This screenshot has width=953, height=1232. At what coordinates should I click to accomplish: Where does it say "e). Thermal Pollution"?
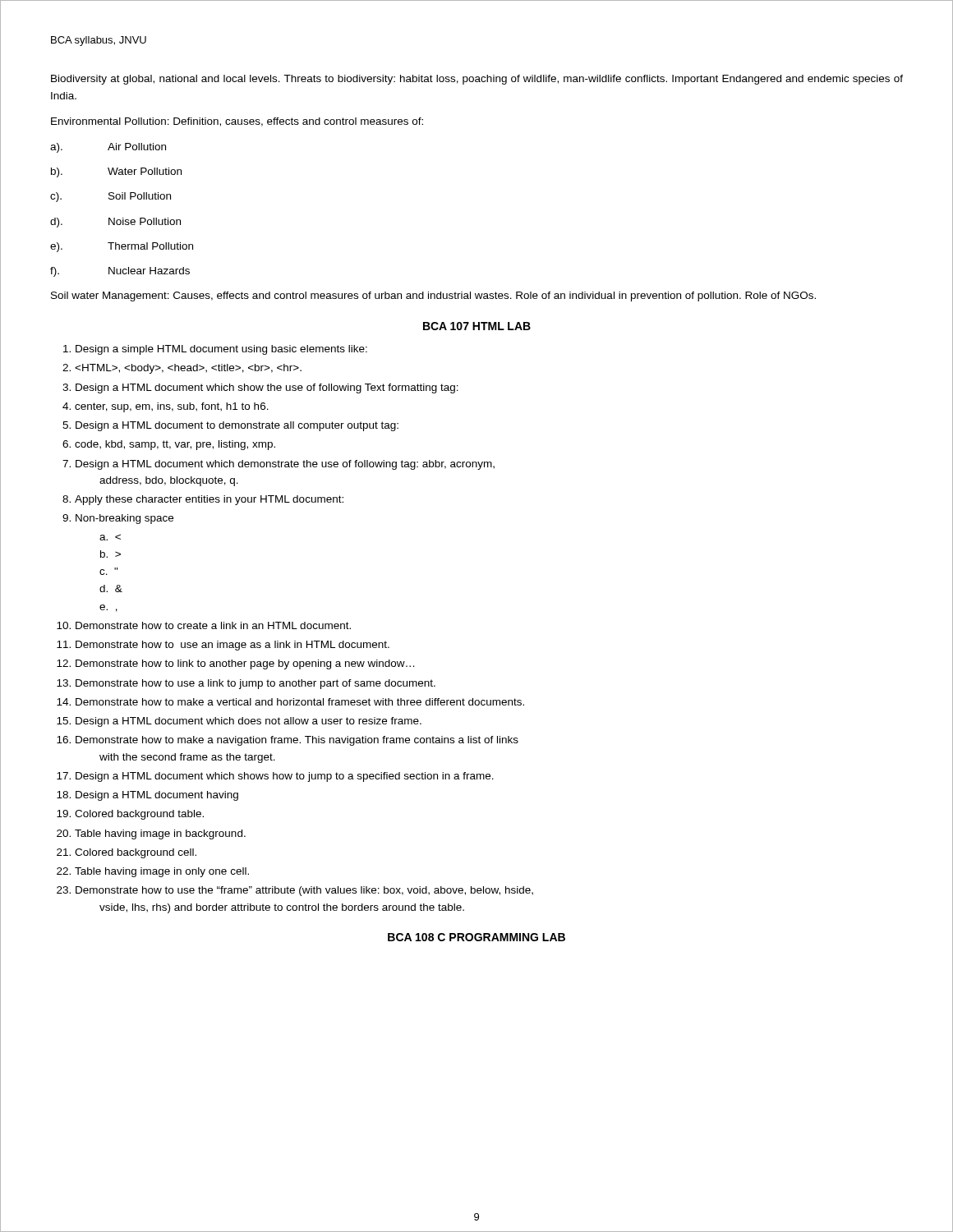pyautogui.click(x=122, y=246)
